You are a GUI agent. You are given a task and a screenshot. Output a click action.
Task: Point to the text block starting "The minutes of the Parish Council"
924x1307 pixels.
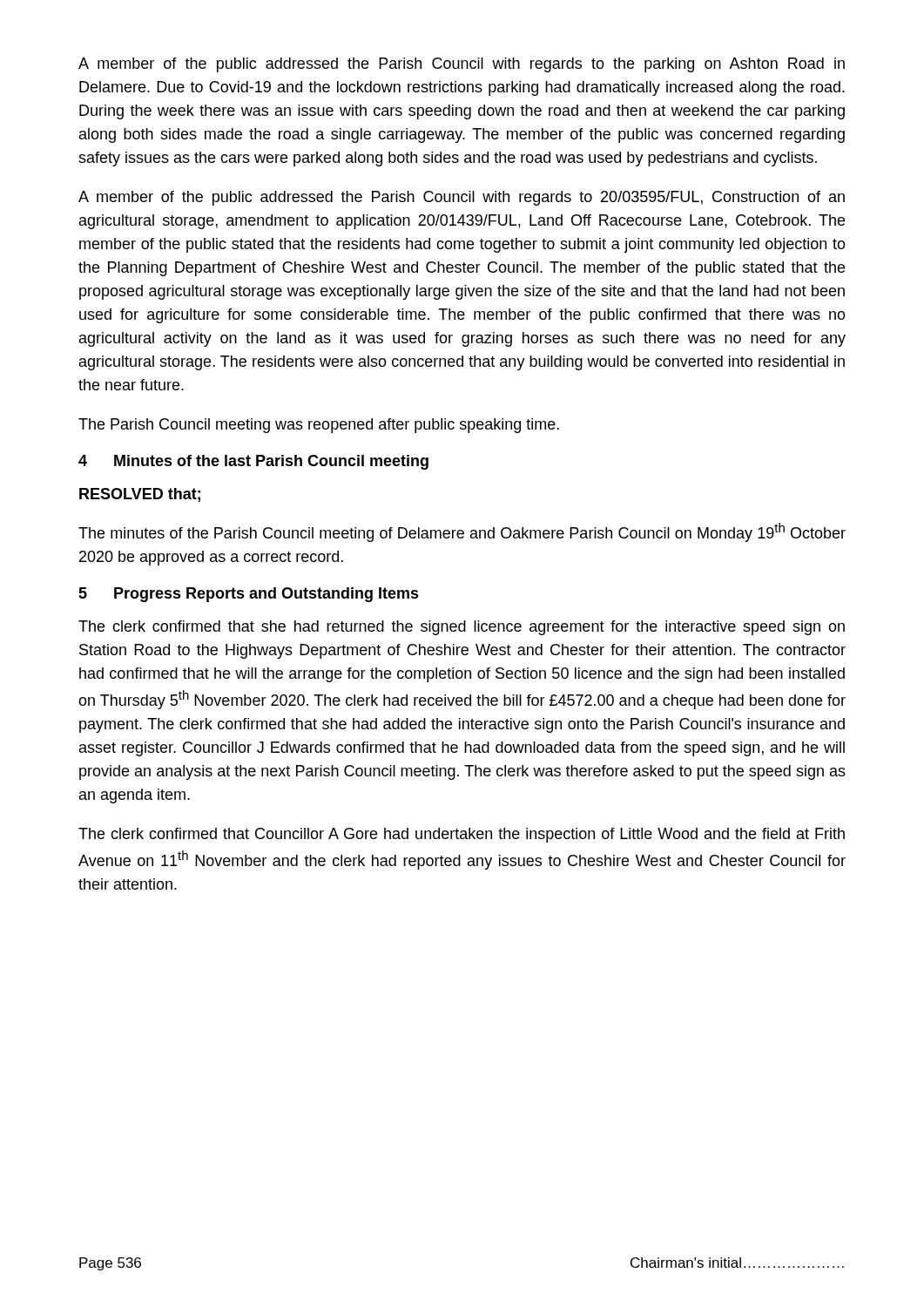point(462,544)
